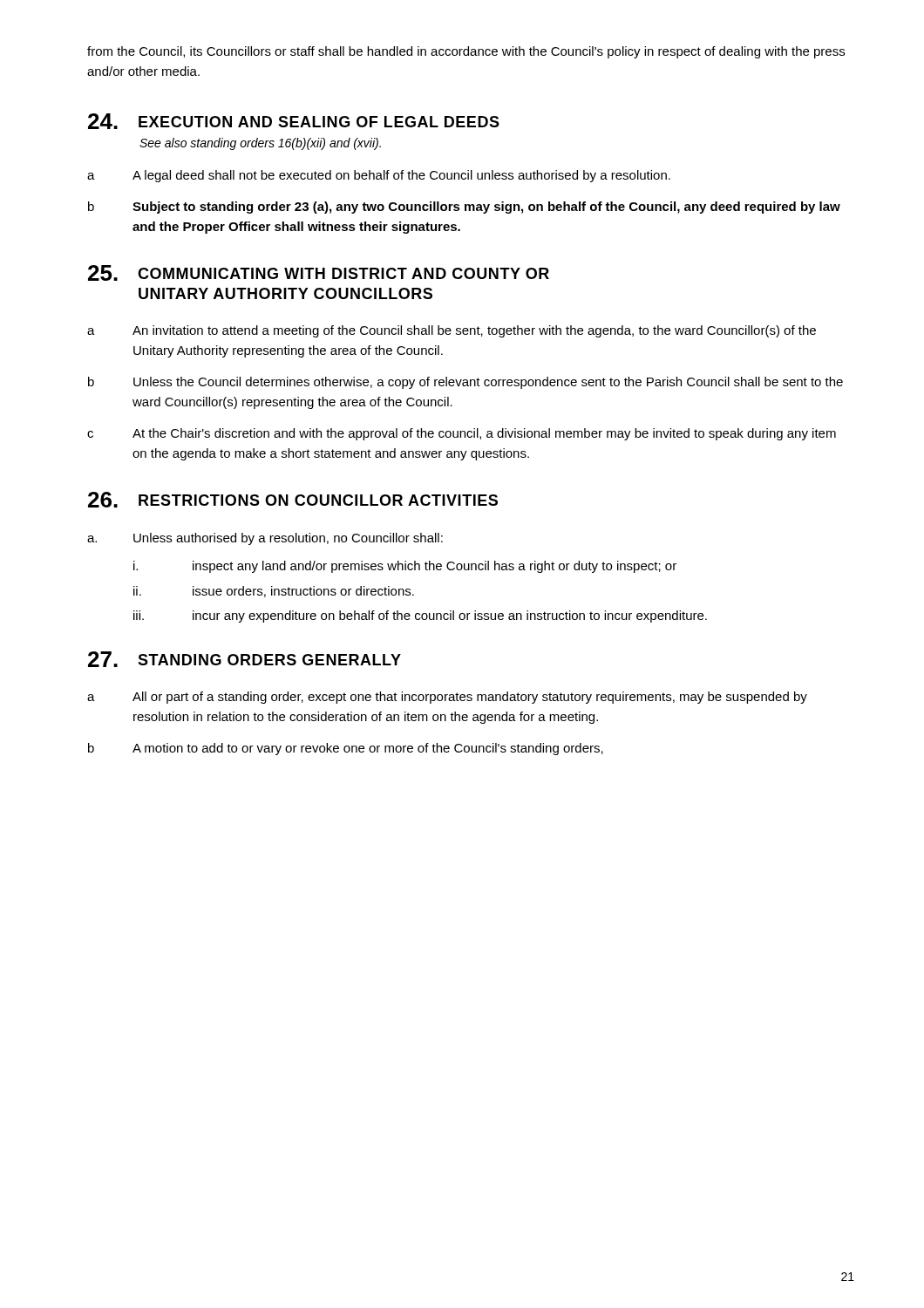Select the list item that reads "a. Unless authorised by a resolution,"

pos(265,539)
